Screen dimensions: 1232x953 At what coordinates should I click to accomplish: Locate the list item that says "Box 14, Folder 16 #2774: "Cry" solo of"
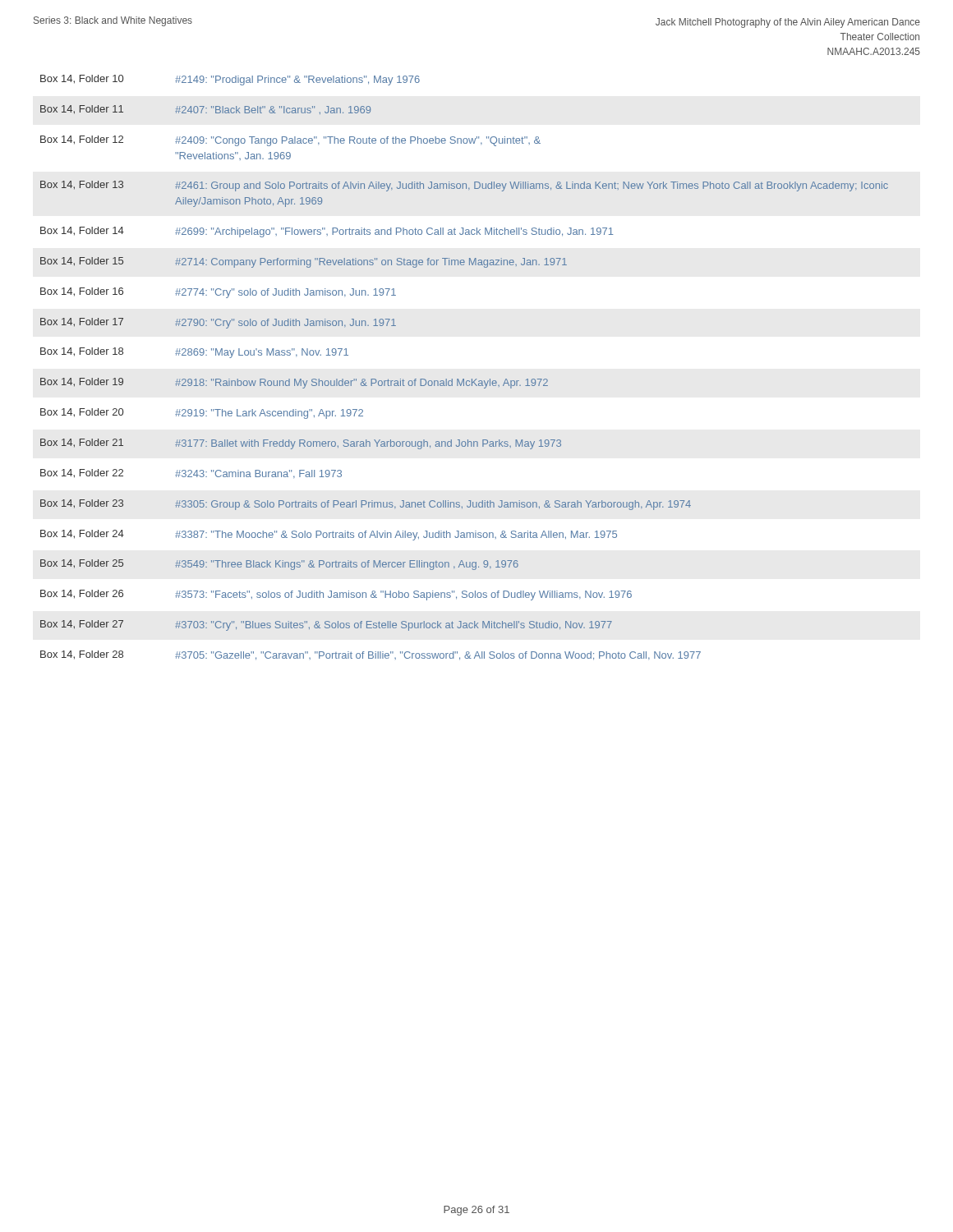[218, 293]
